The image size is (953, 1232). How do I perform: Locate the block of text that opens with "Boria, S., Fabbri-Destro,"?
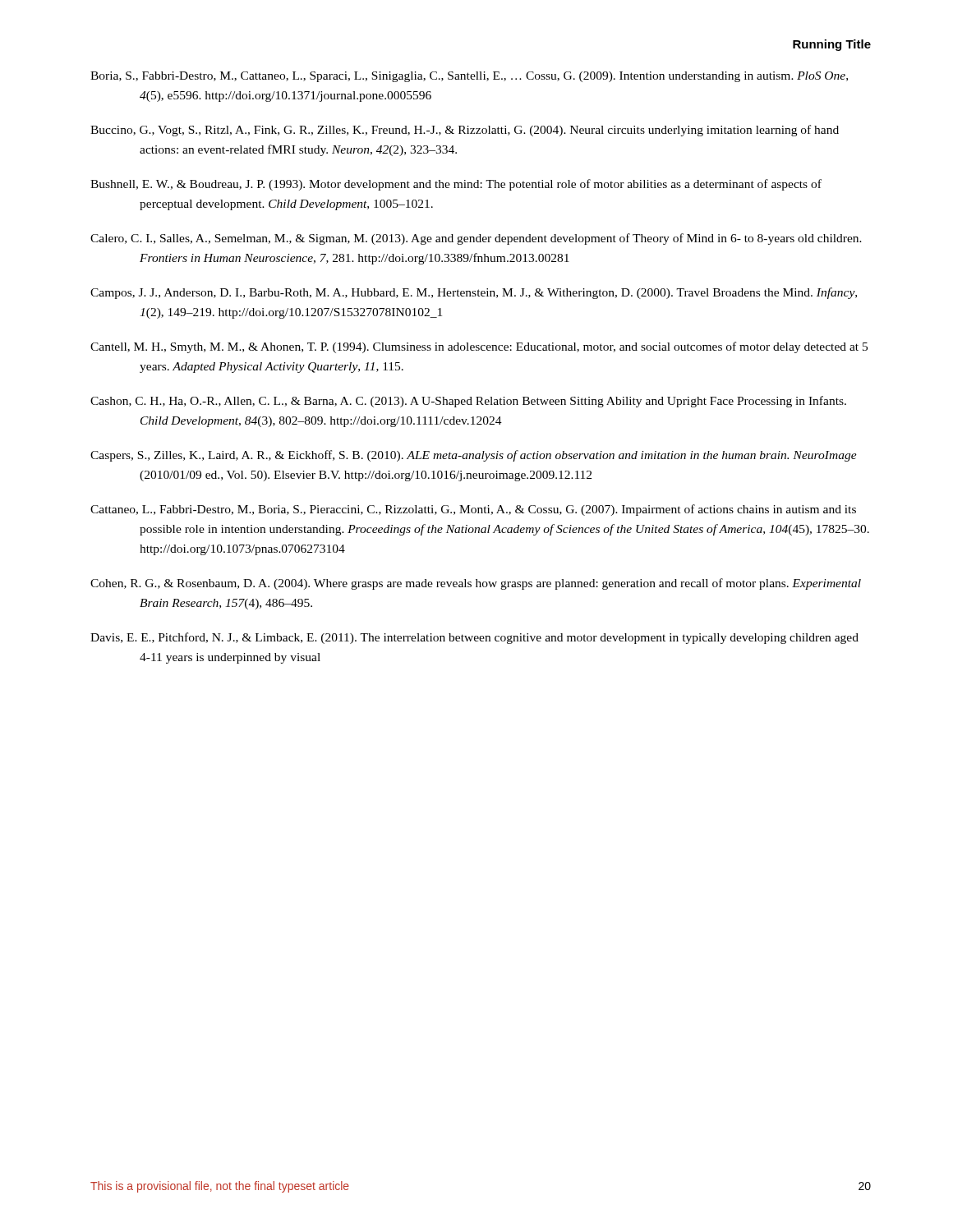coord(469,85)
